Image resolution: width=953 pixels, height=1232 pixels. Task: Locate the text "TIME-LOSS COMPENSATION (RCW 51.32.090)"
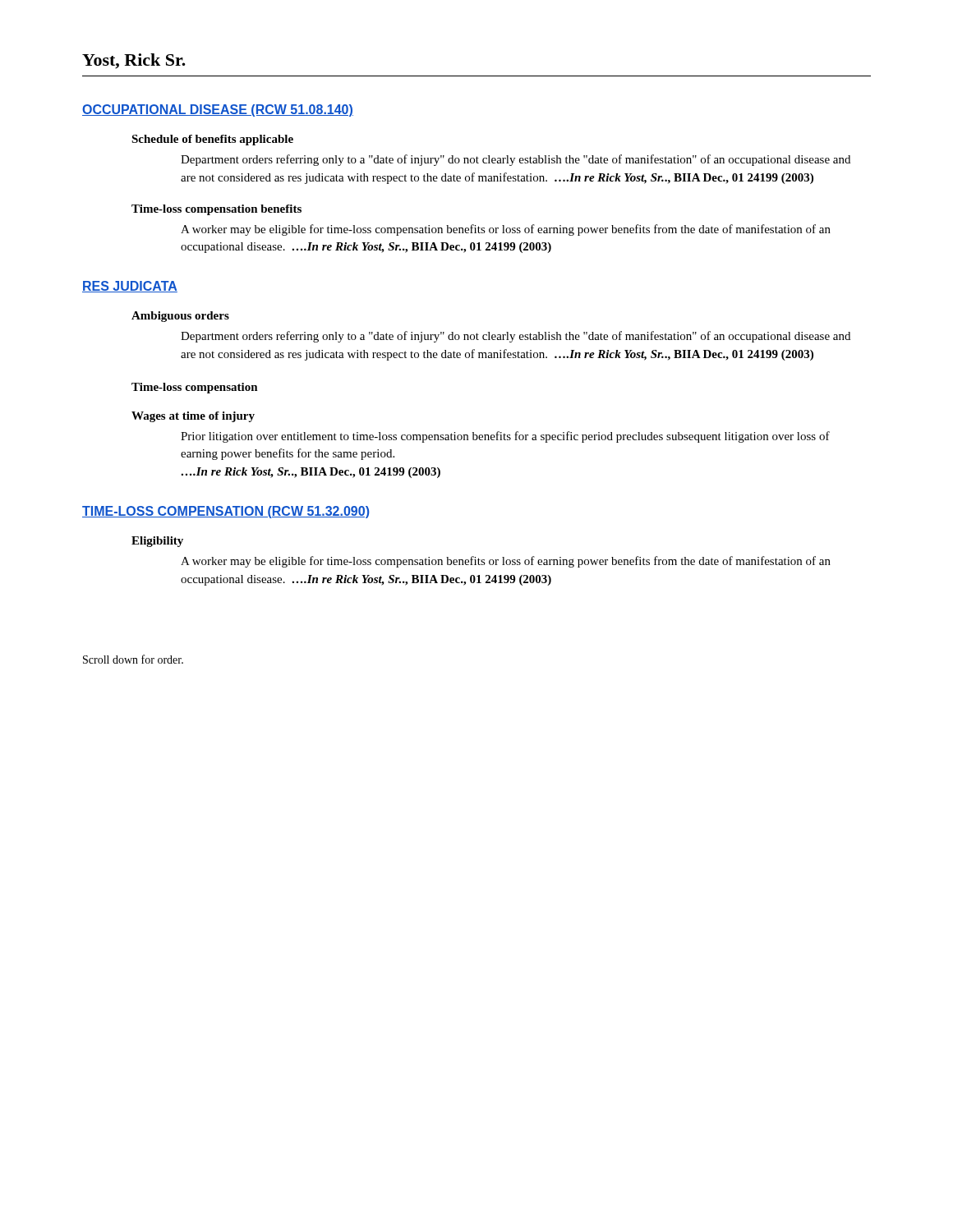[226, 511]
